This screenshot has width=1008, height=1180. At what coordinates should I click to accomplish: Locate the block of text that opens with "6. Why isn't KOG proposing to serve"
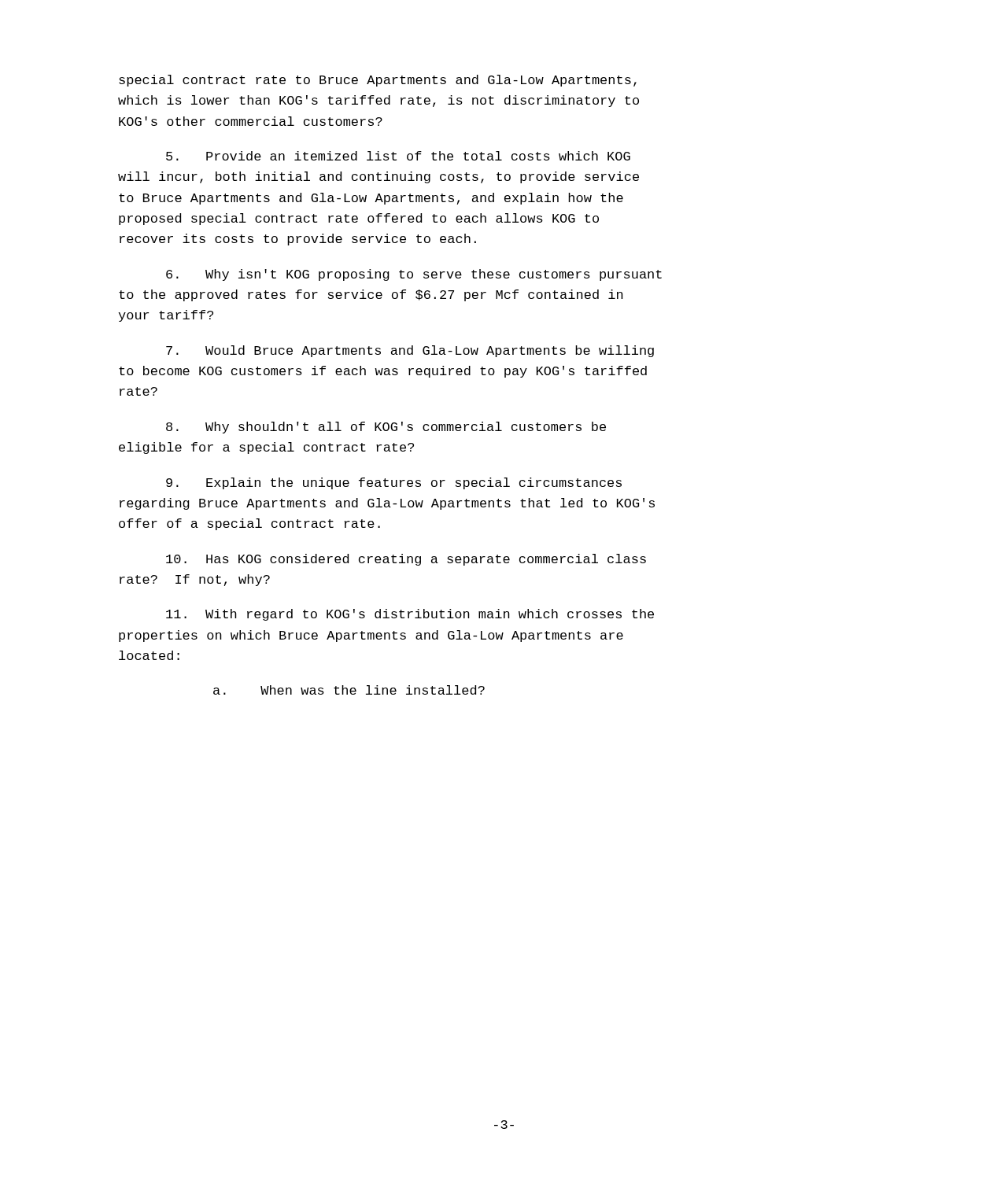pyautogui.click(x=390, y=295)
